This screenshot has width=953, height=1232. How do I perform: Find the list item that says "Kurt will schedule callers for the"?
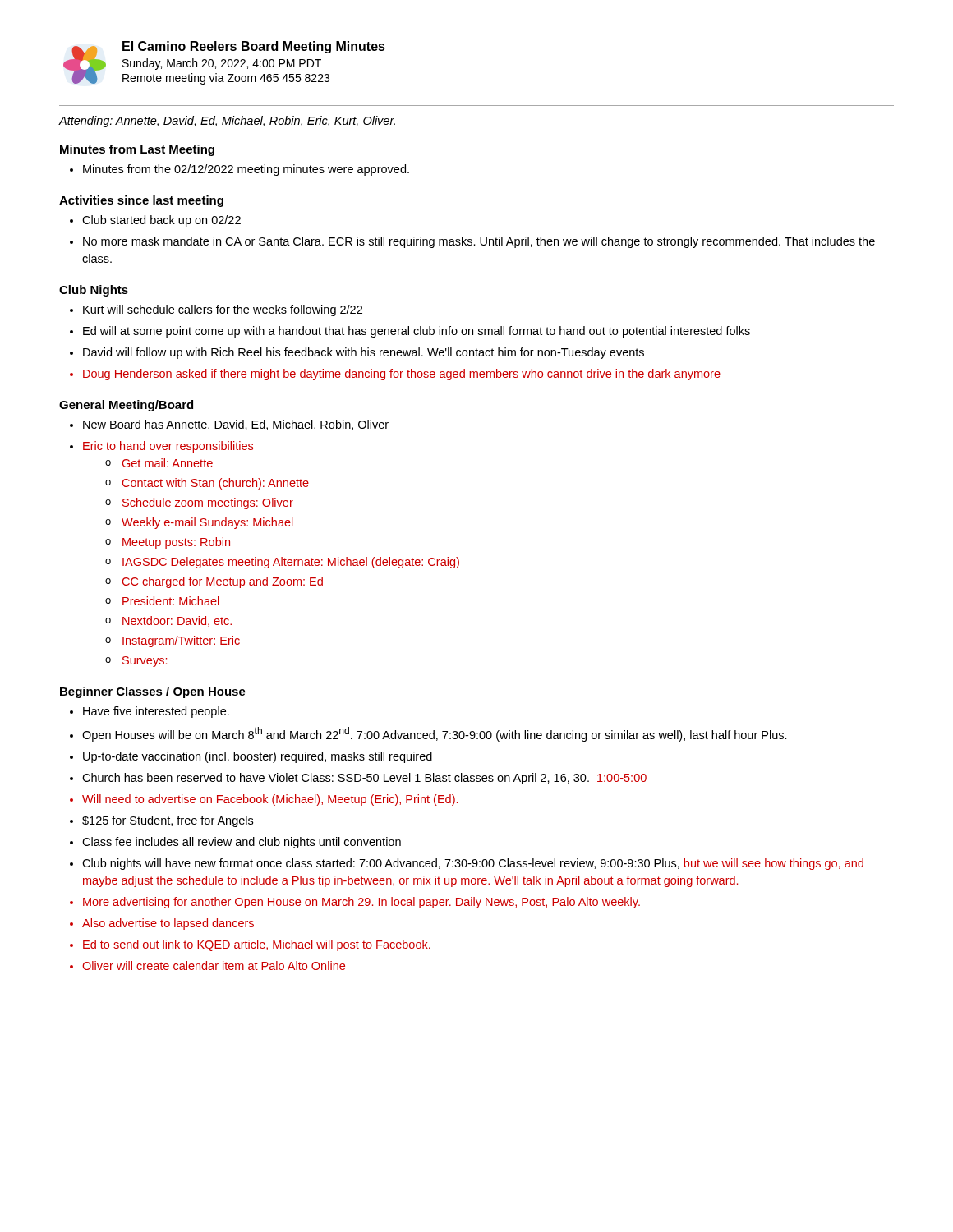(x=223, y=310)
